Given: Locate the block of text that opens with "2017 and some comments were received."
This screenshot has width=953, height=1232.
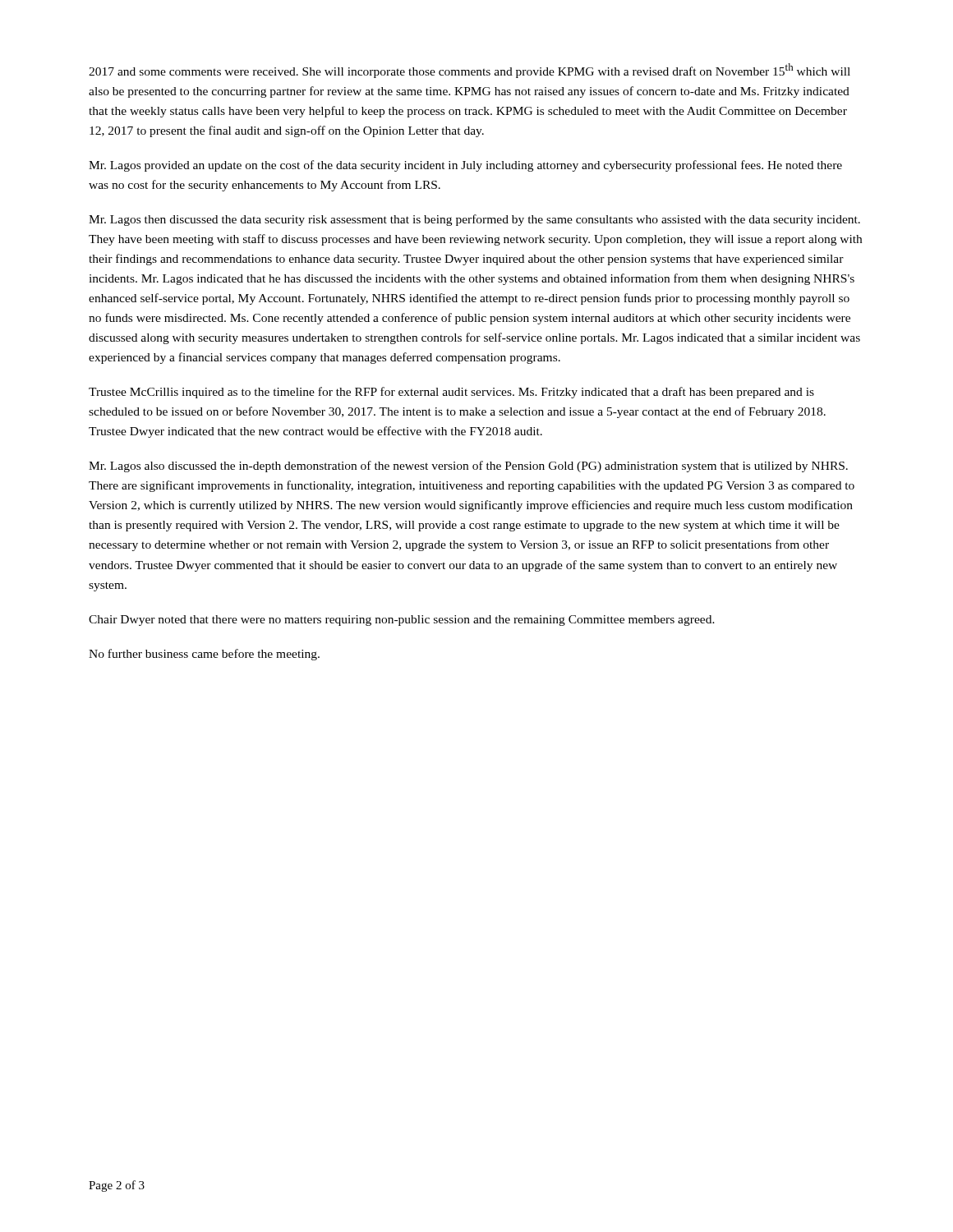Looking at the screenshot, I should 470,99.
